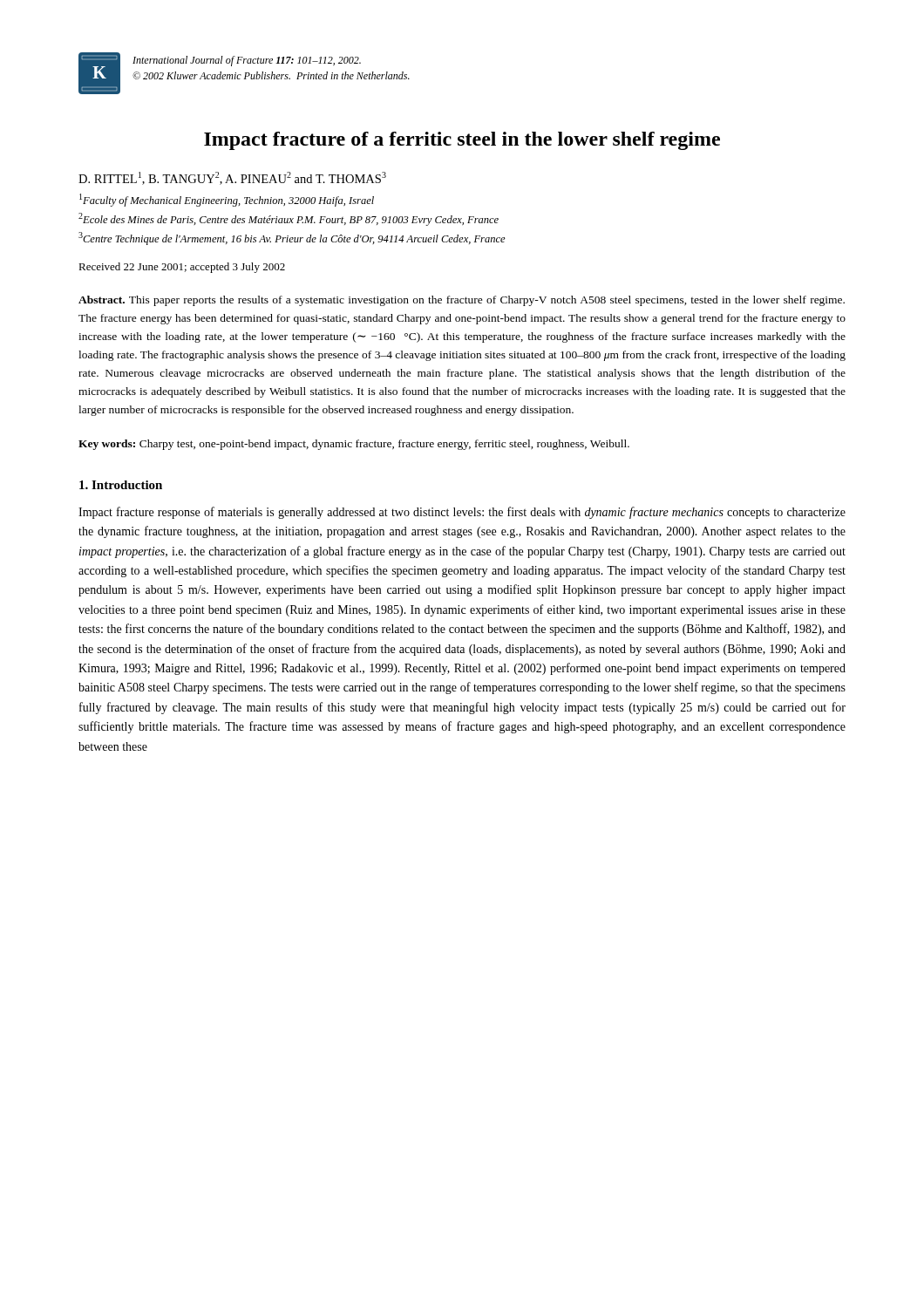Find the element starting "Impact fracture of a ferritic"
The height and width of the screenshot is (1308, 924).
pos(462,139)
